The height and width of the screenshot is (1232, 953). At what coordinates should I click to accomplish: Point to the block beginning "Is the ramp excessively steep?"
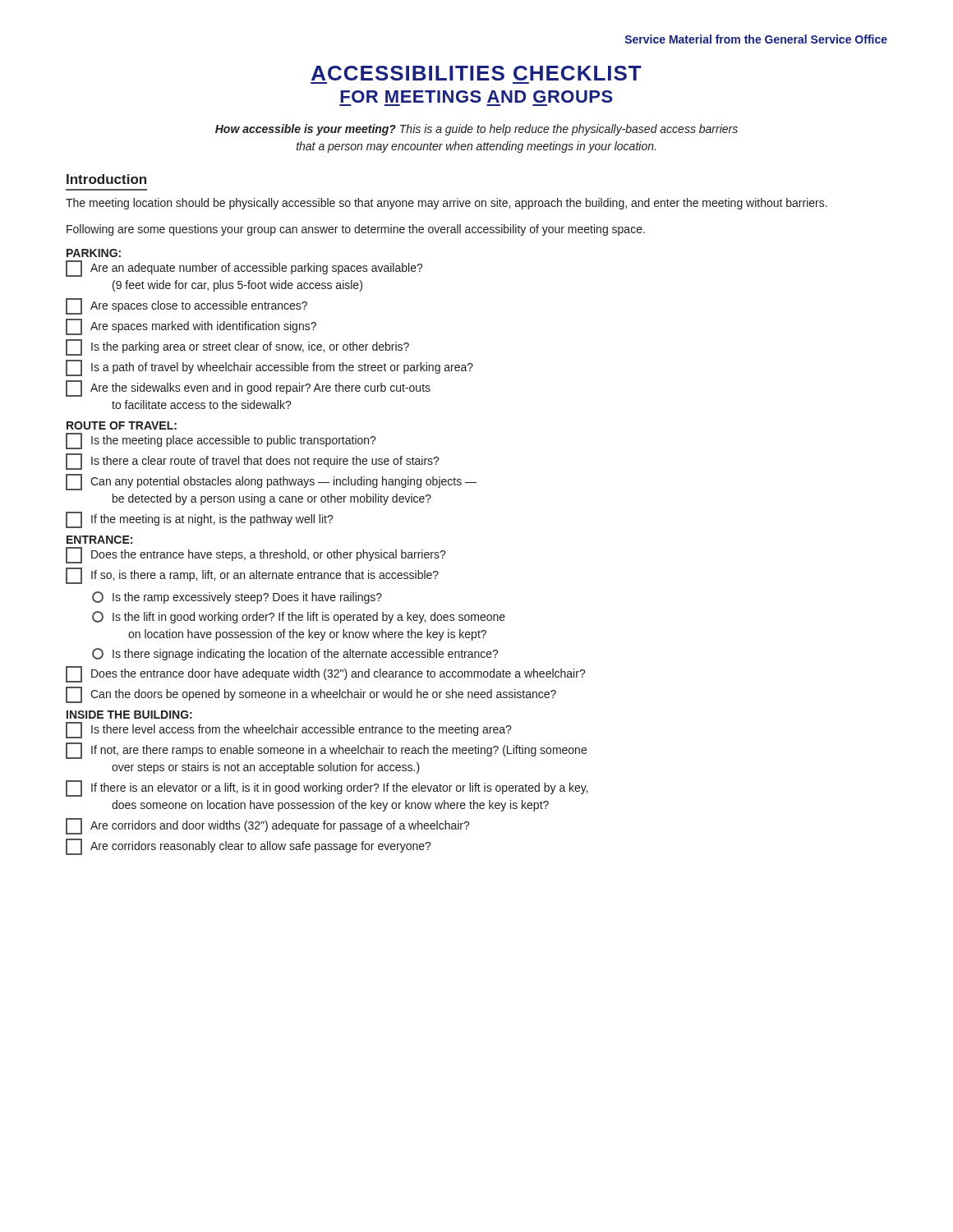tap(237, 598)
